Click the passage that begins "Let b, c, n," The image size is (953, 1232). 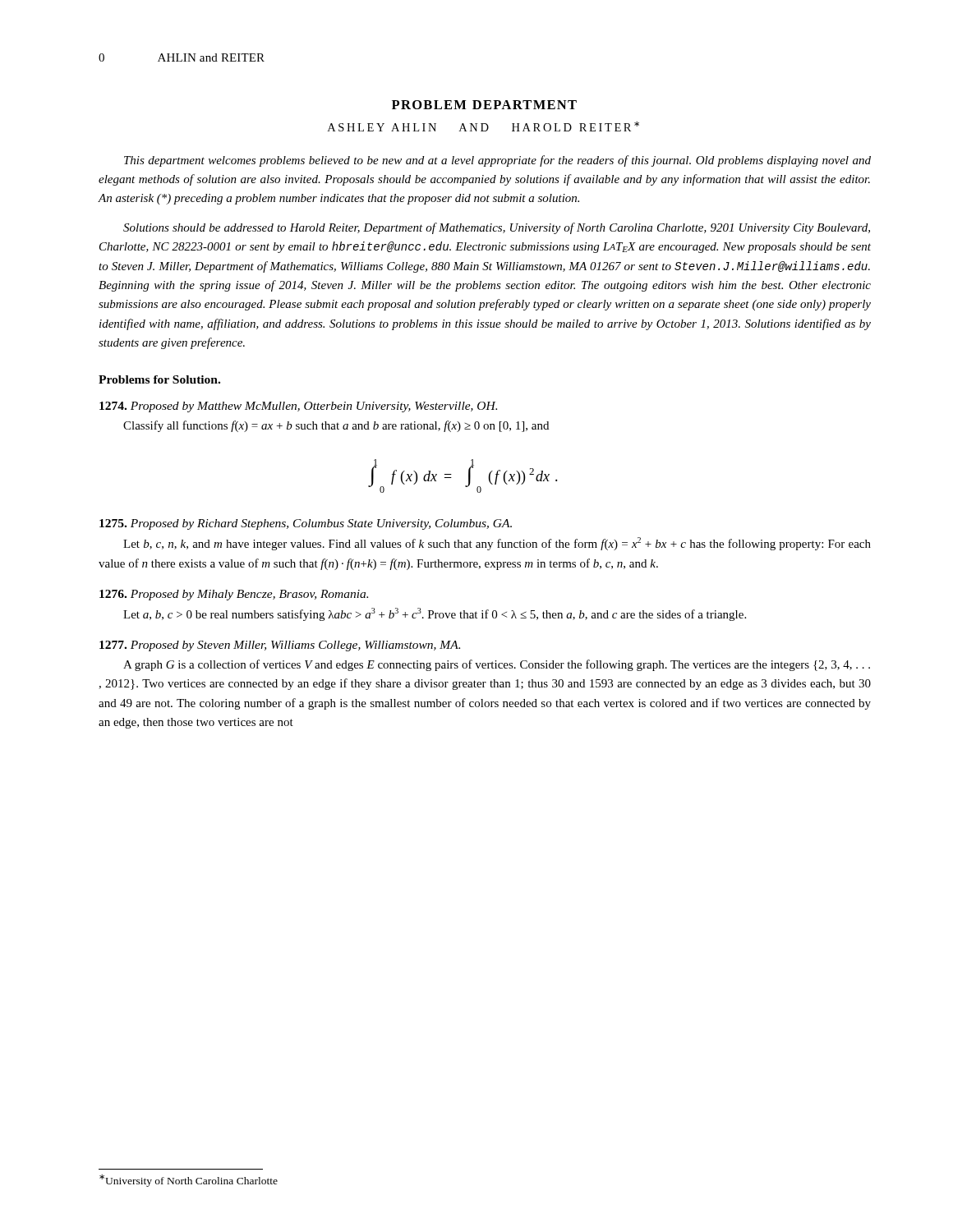click(485, 553)
